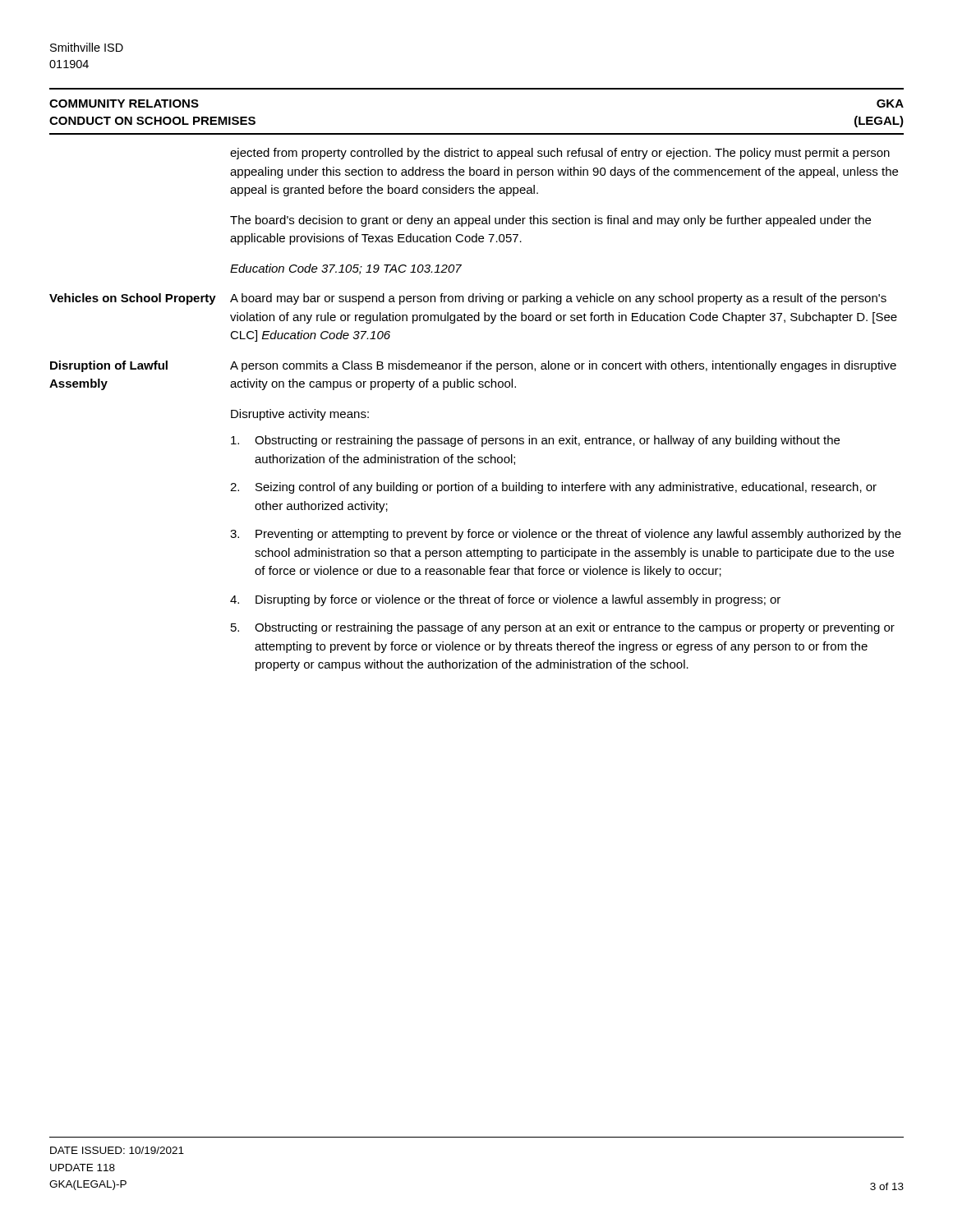953x1232 pixels.
Task: Select the list item that says "3. Preventing or attempting to prevent by"
Action: pyautogui.click(x=567, y=553)
